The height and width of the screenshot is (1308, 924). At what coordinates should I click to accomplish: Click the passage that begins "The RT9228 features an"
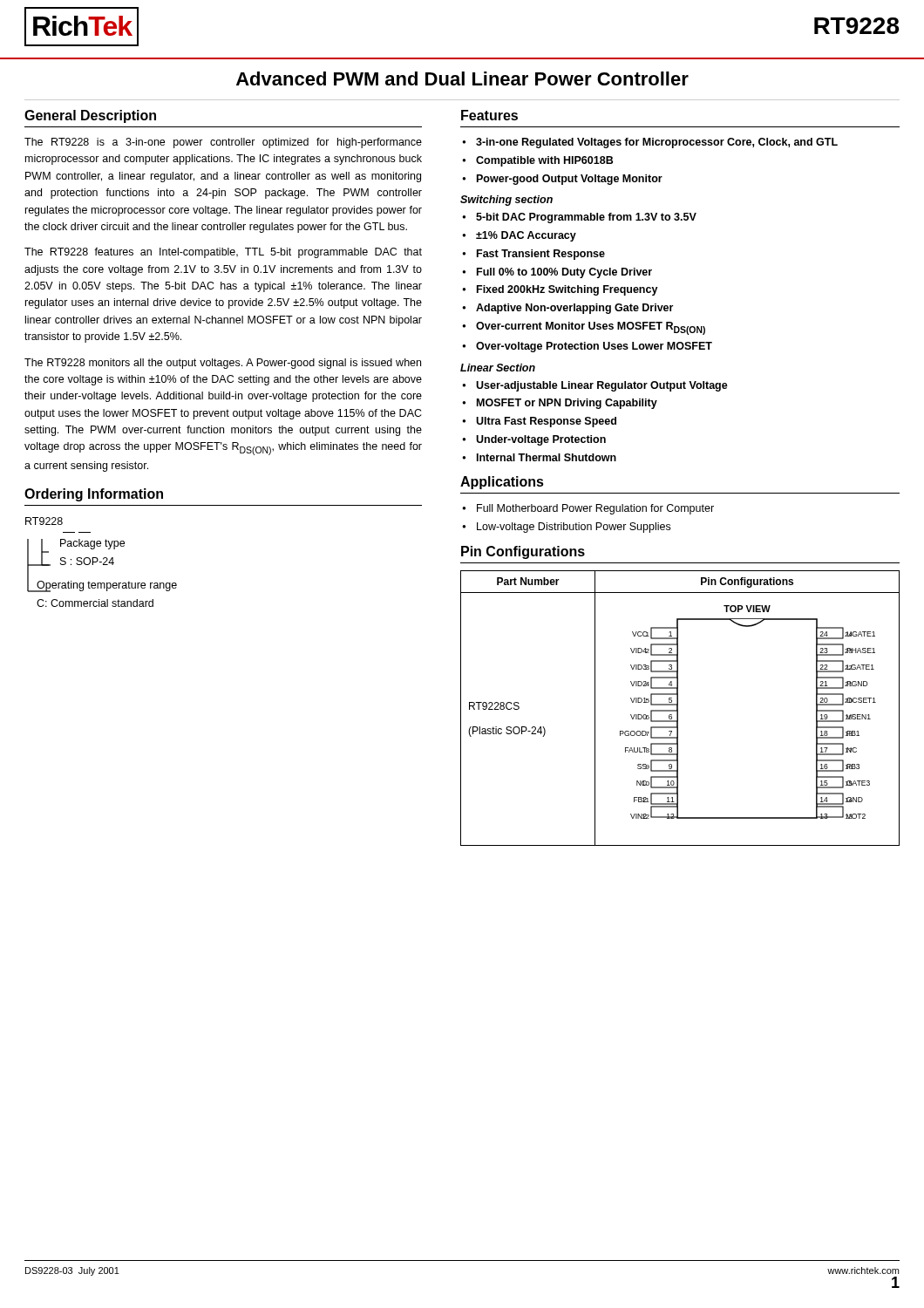tap(223, 294)
